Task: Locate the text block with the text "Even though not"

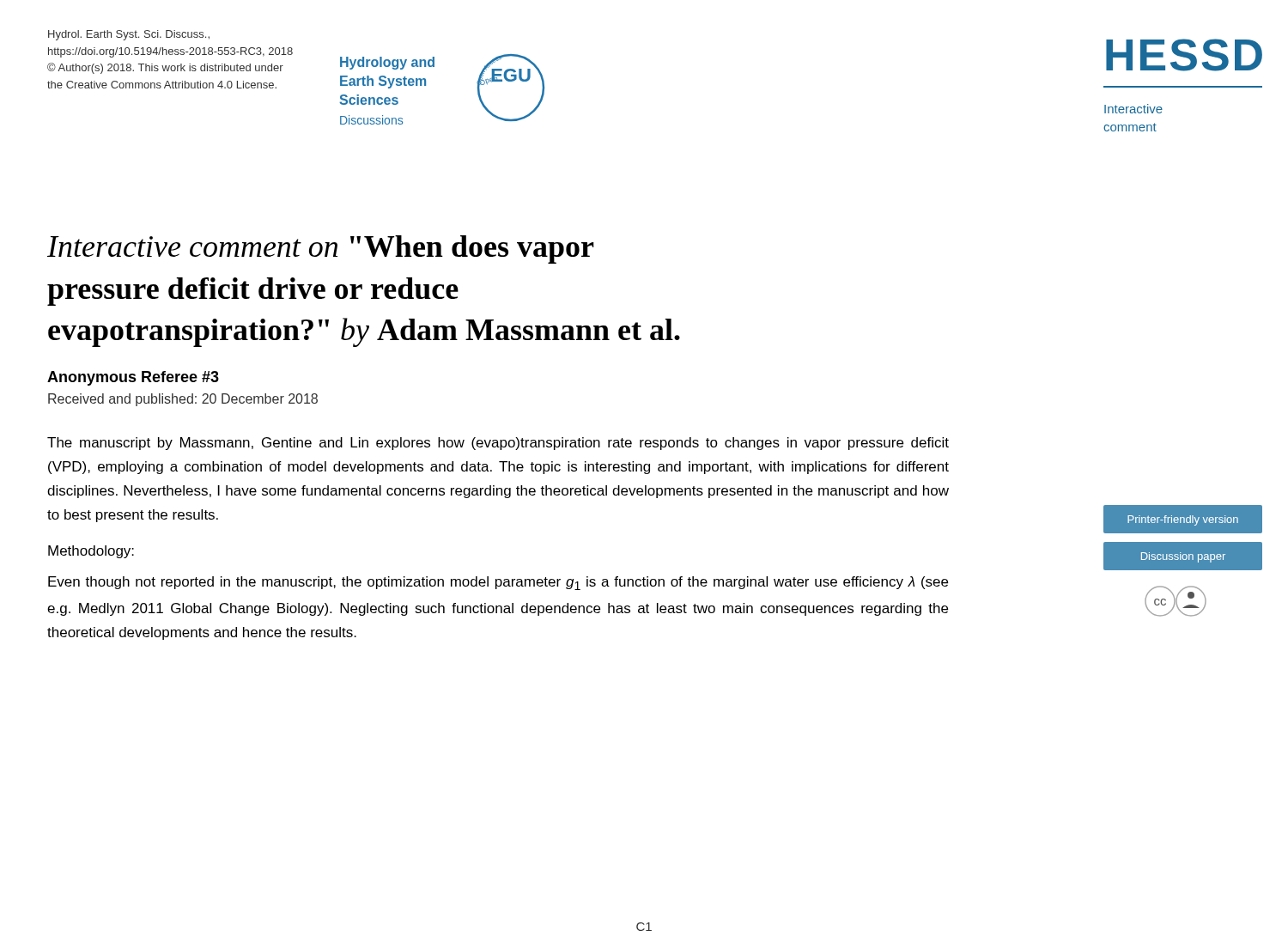Action: (x=498, y=607)
